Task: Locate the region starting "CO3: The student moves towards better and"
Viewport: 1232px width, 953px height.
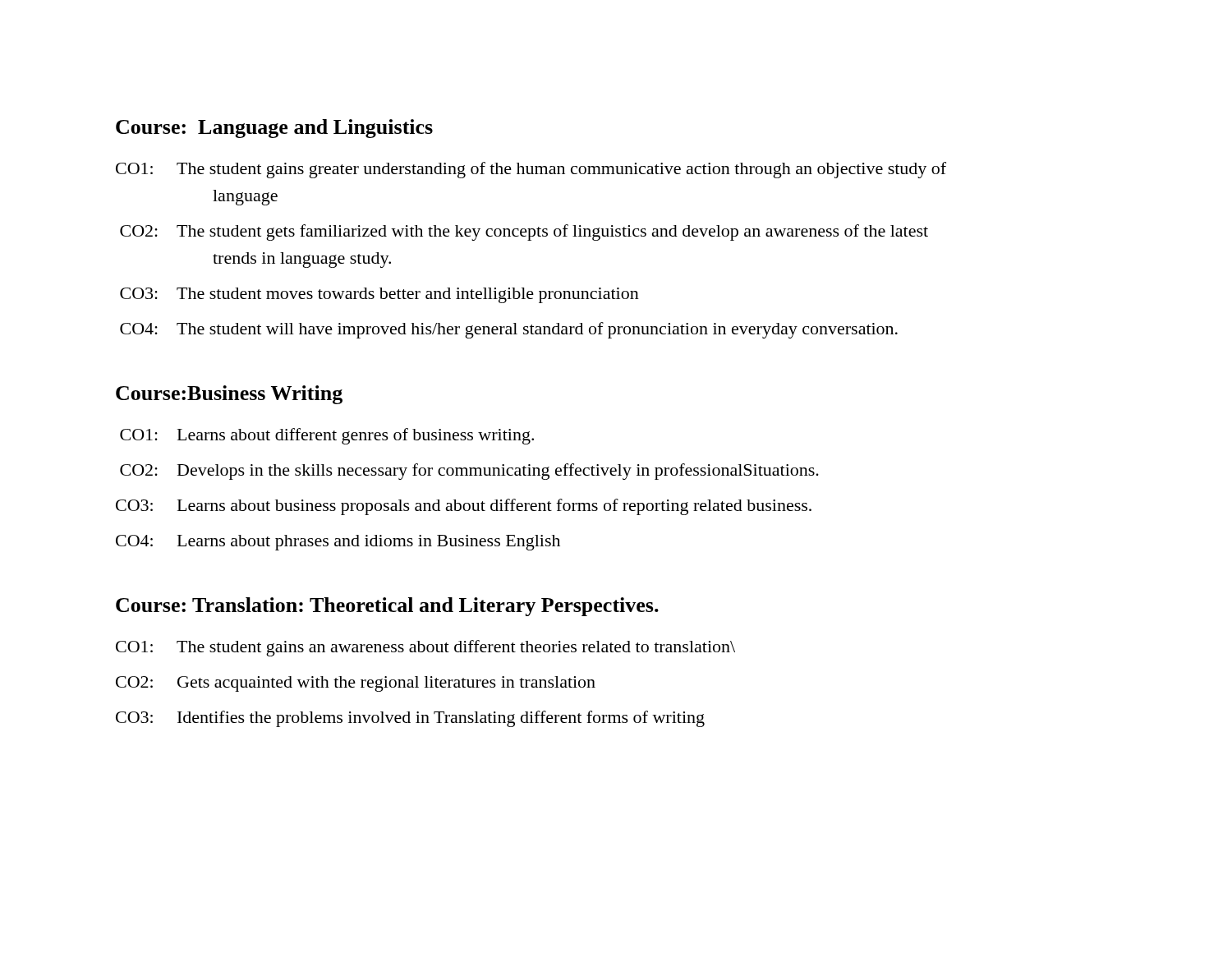Action: click(608, 293)
